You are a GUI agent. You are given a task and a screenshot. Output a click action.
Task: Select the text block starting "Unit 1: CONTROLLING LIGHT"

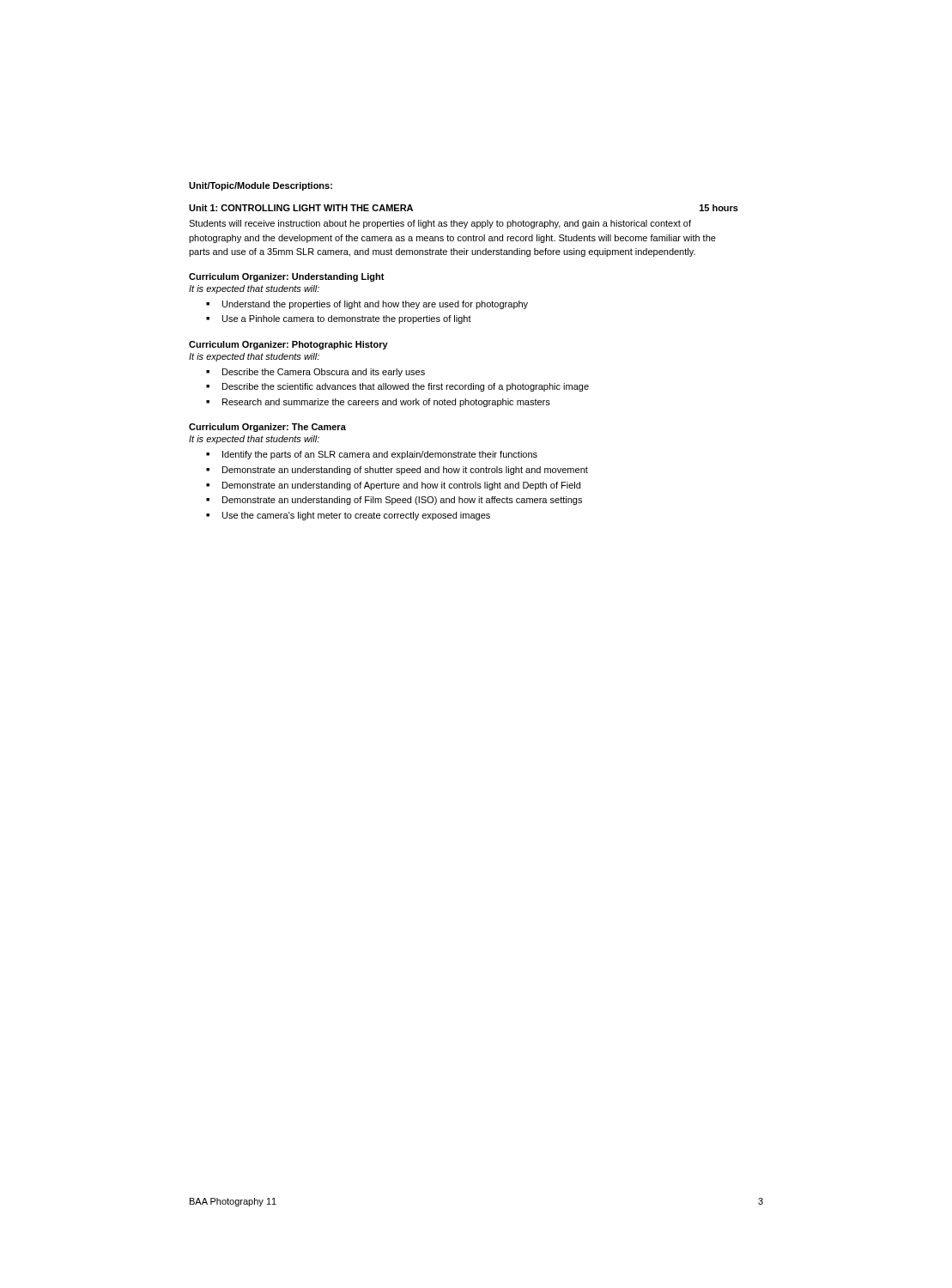[x=305, y=208]
